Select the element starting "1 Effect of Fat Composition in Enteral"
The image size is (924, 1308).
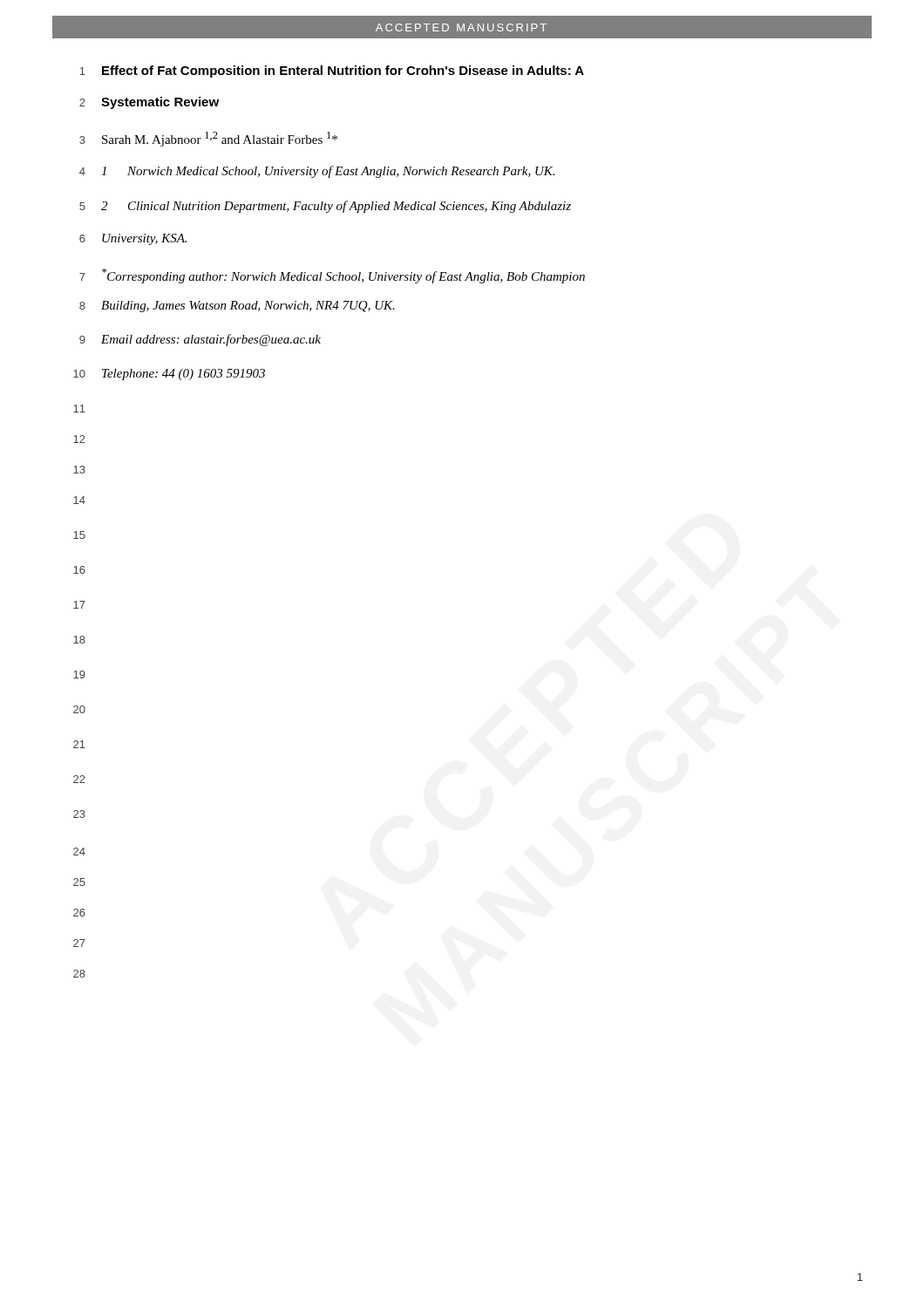pyautogui.click(x=462, y=70)
